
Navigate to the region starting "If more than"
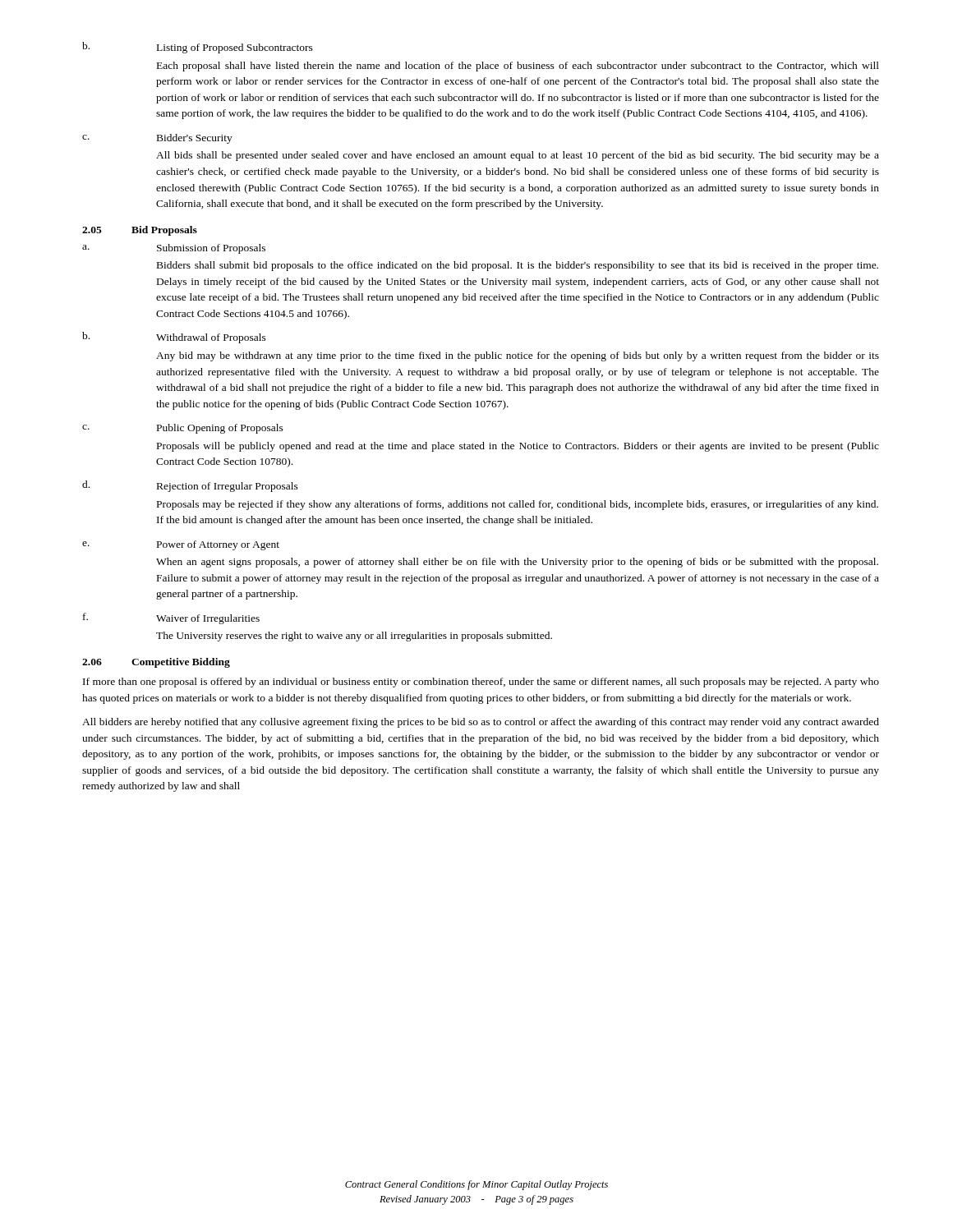pyautogui.click(x=481, y=690)
